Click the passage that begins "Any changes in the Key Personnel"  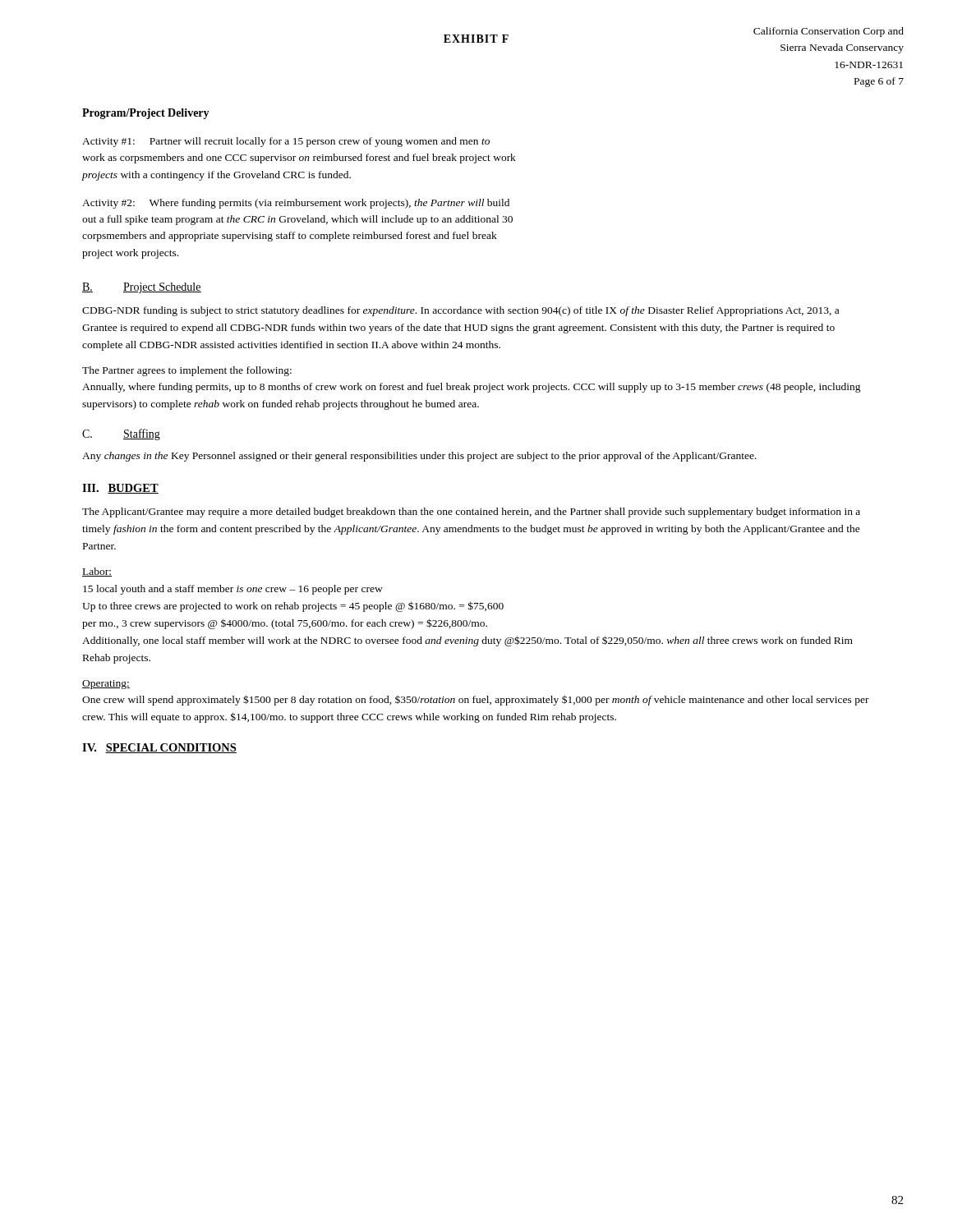(x=420, y=456)
